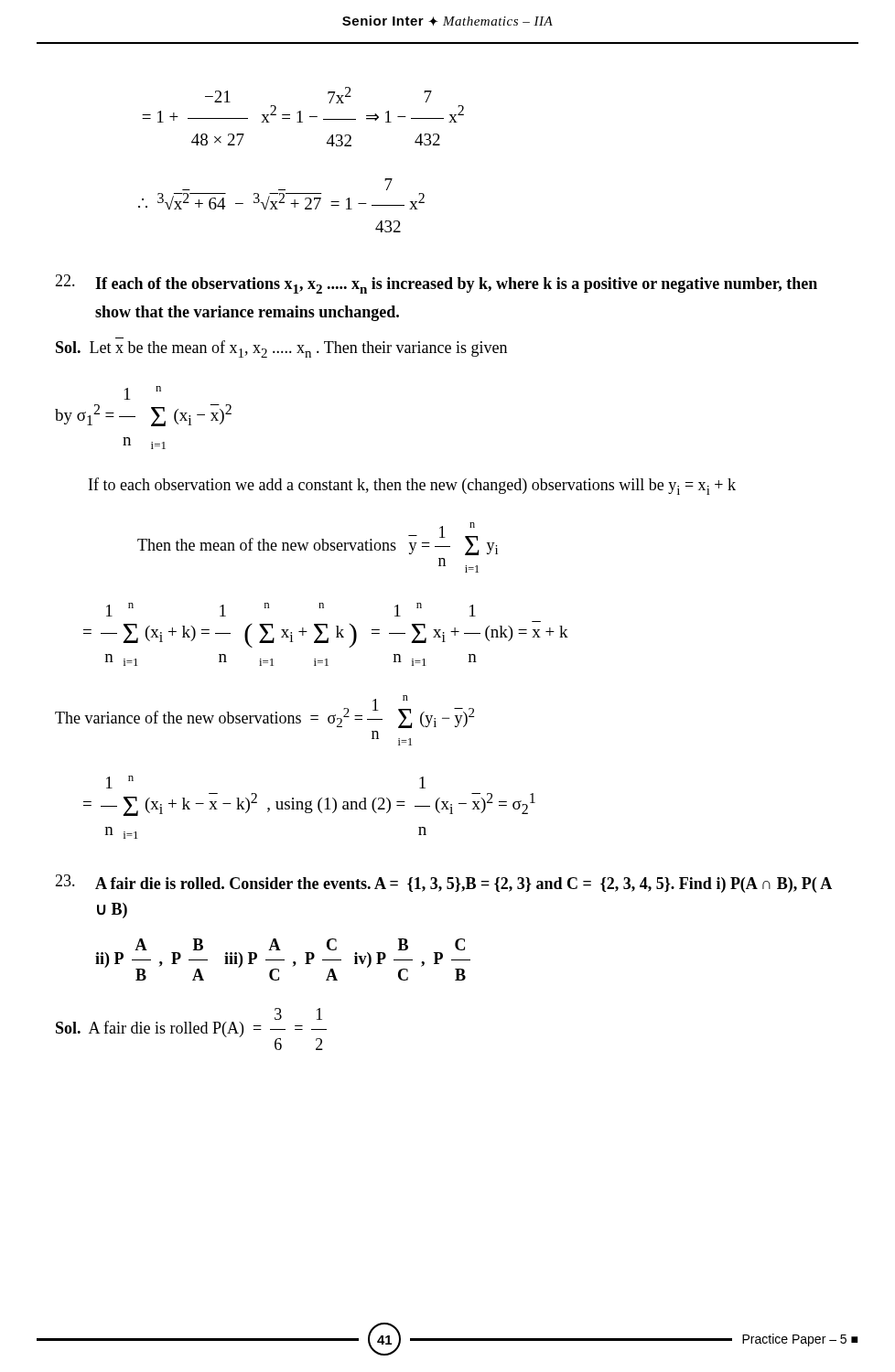Select the text block with the text "Then the mean"
Screen dimensions: 1372x895
[318, 547]
